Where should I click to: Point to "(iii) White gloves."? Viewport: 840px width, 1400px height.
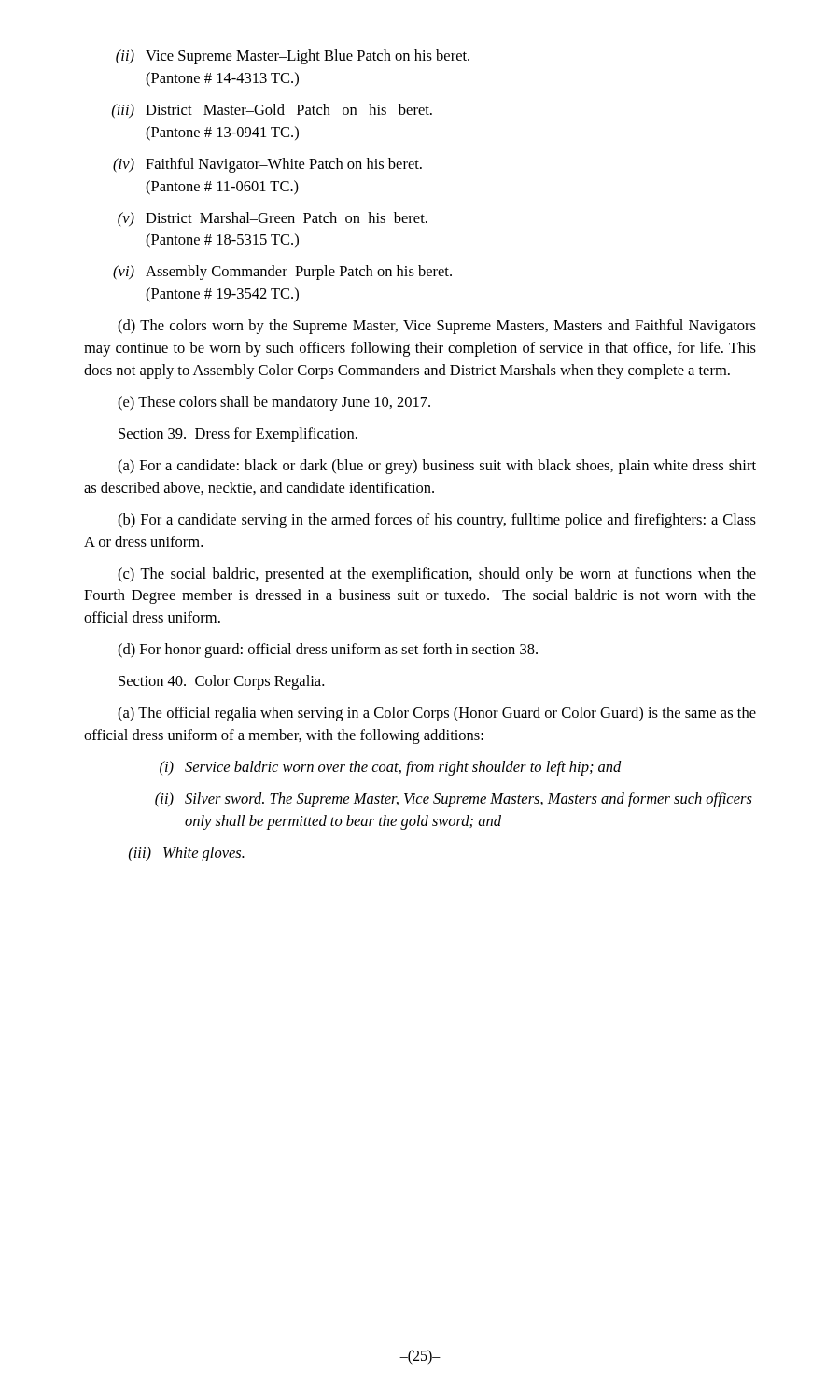[187, 854]
